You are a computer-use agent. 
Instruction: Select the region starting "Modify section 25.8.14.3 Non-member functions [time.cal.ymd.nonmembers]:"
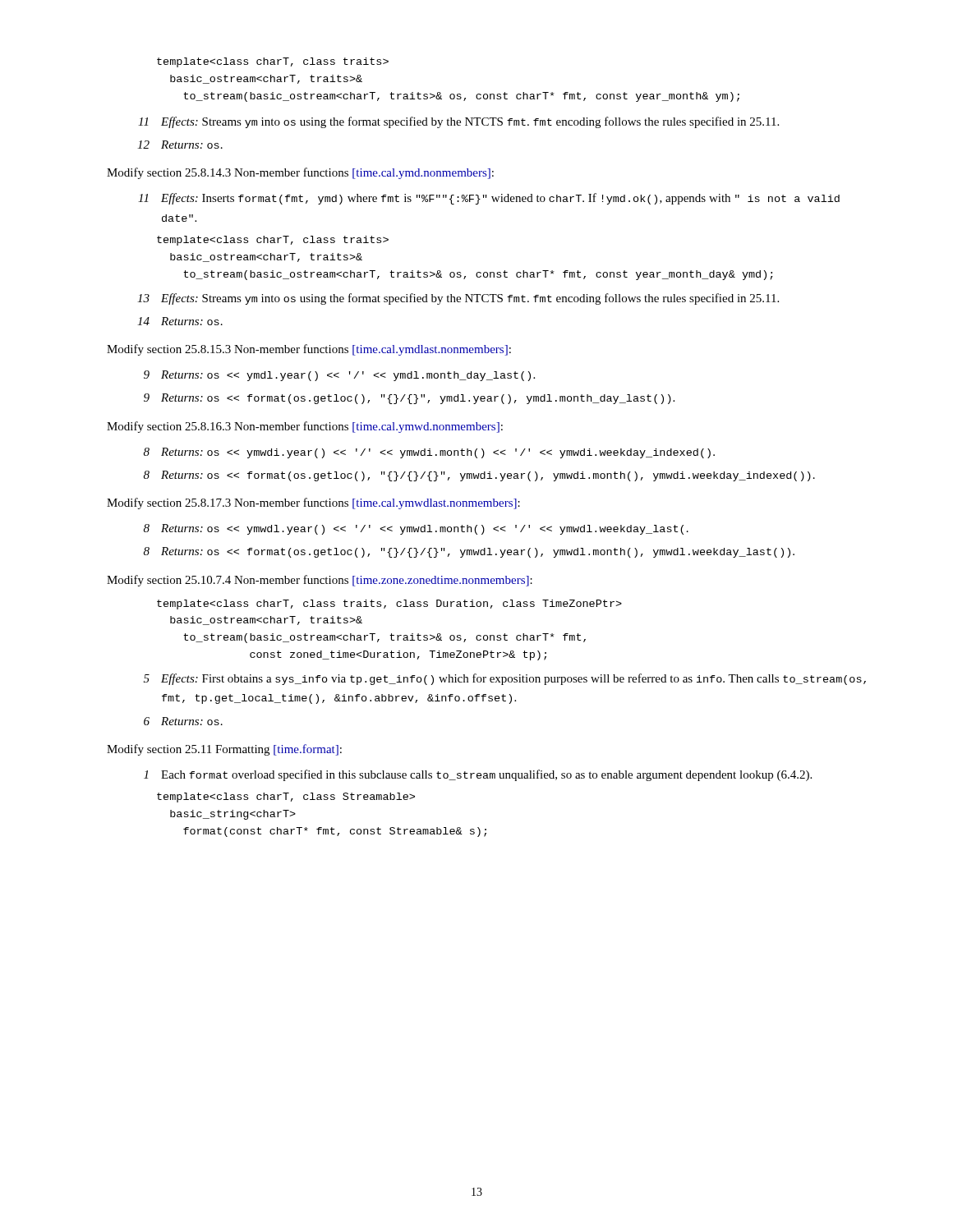pyautogui.click(x=301, y=173)
